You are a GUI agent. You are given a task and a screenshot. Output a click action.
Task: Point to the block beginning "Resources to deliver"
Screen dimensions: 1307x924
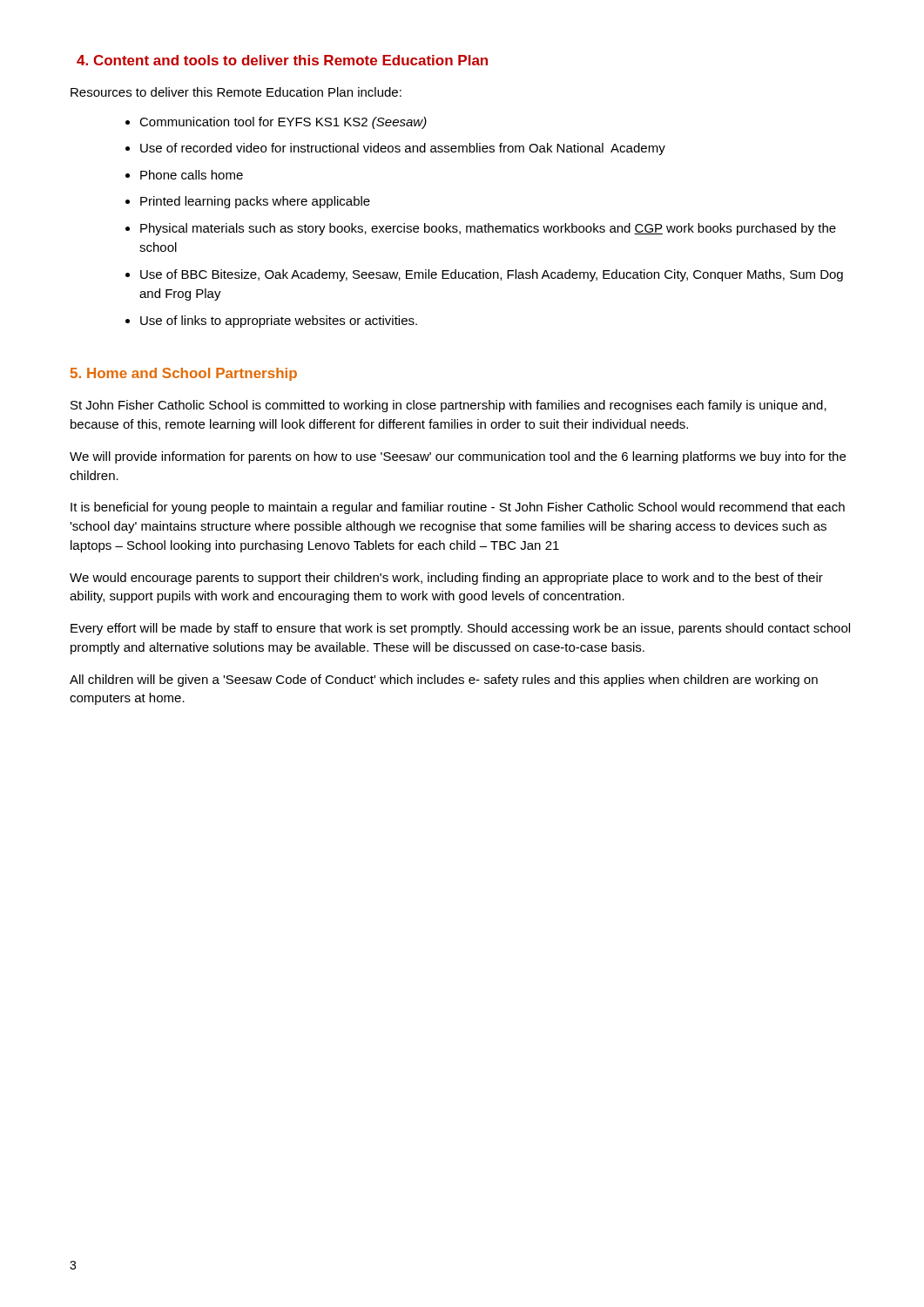236,92
